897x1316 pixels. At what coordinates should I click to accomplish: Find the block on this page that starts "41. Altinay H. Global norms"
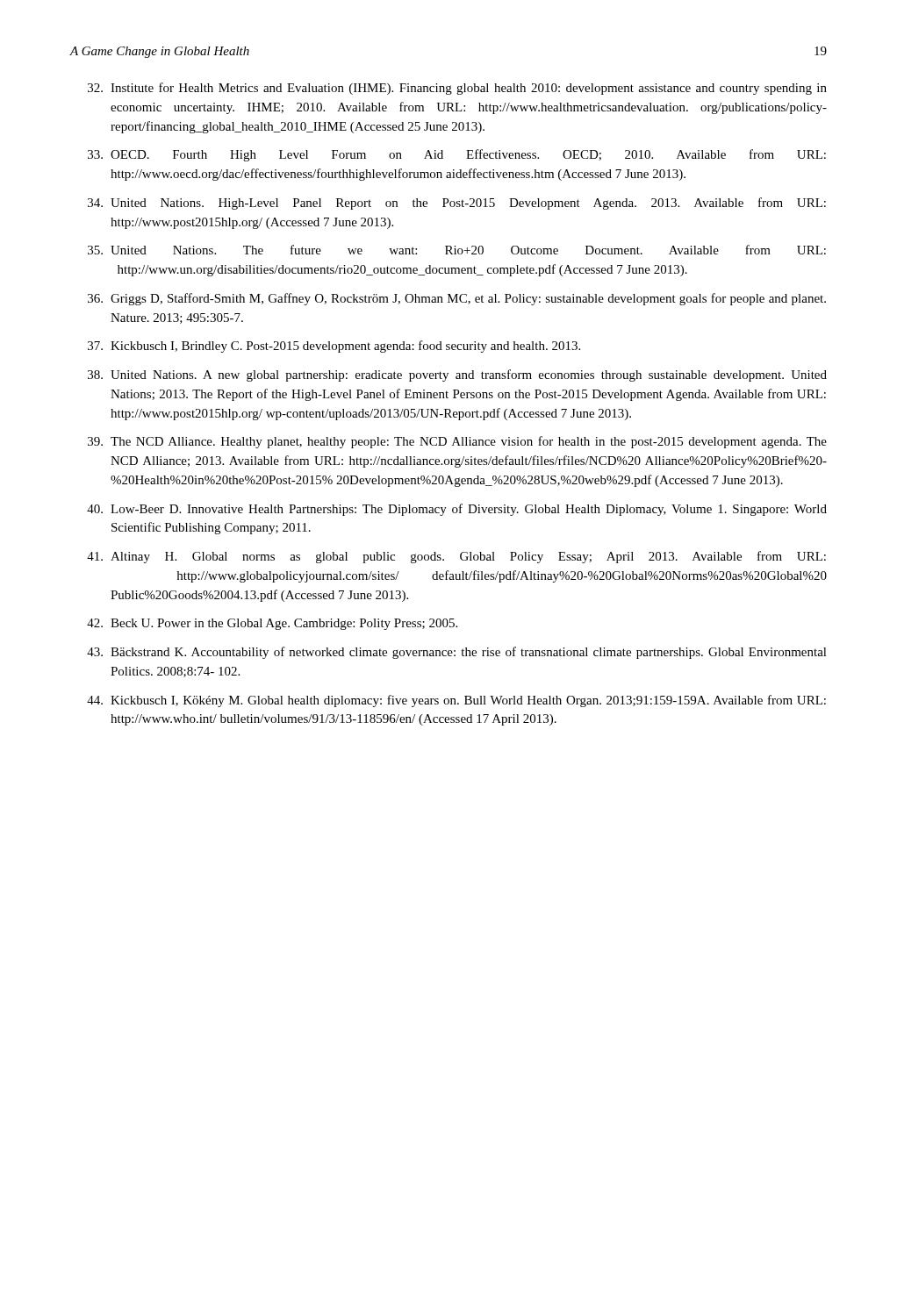pyautogui.click(x=448, y=576)
